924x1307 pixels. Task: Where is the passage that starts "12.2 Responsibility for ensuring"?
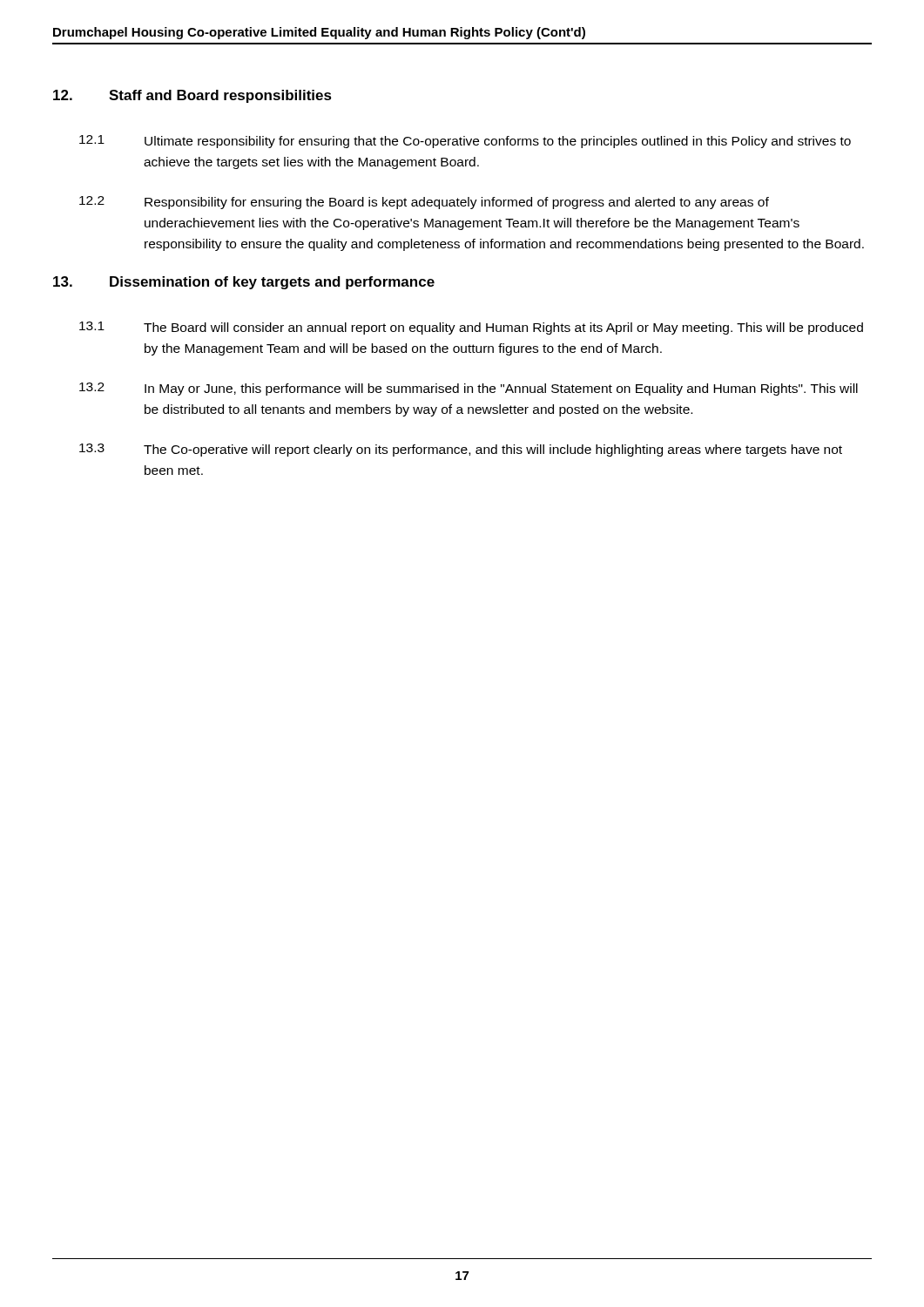[x=475, y=223]
